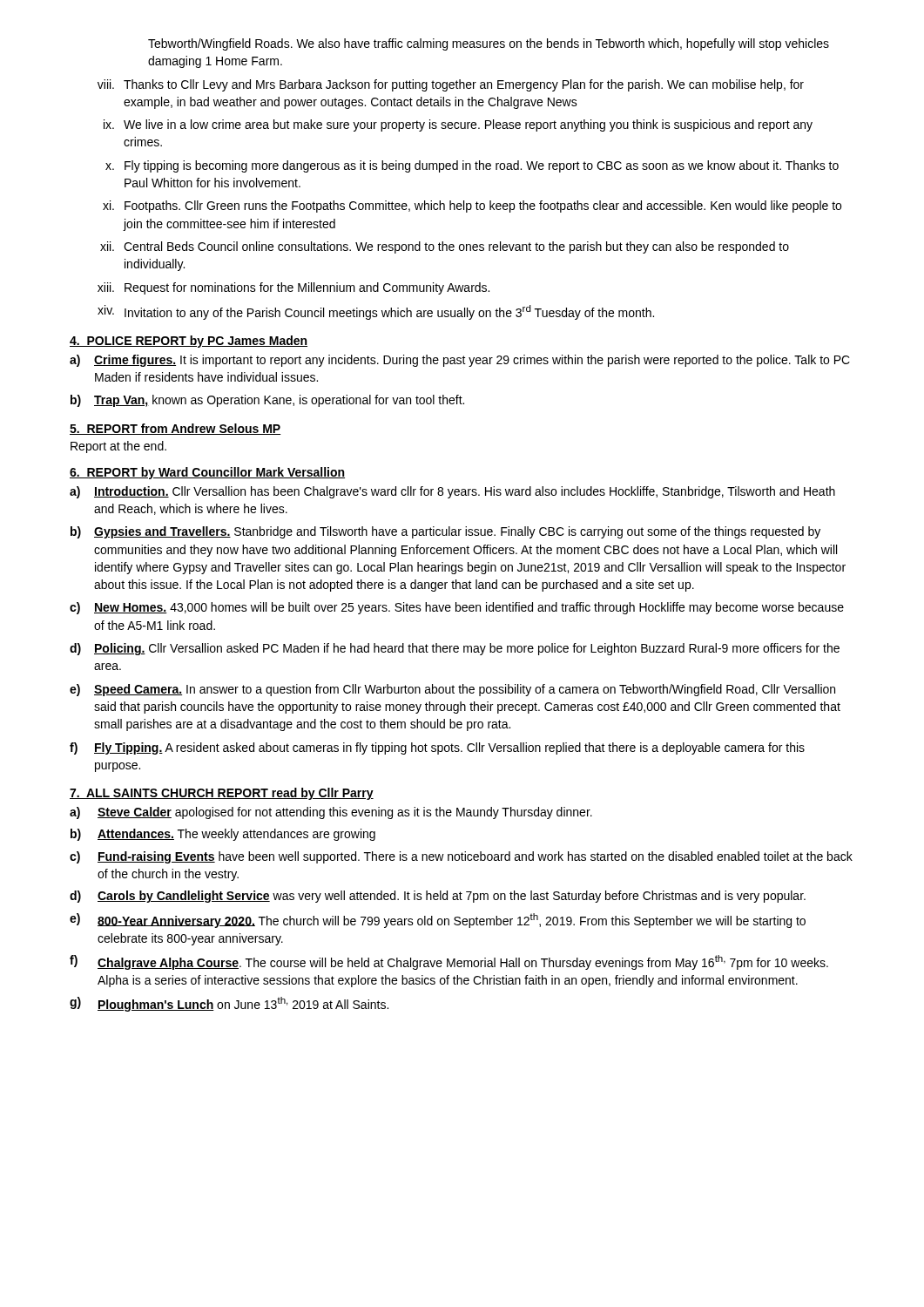This screenshot has height=1307, width=924.
Task: Click on the passage starting "d) Policing. Cllr Versallion asked"
Action: pyautogui.click(x=462, y=657)
